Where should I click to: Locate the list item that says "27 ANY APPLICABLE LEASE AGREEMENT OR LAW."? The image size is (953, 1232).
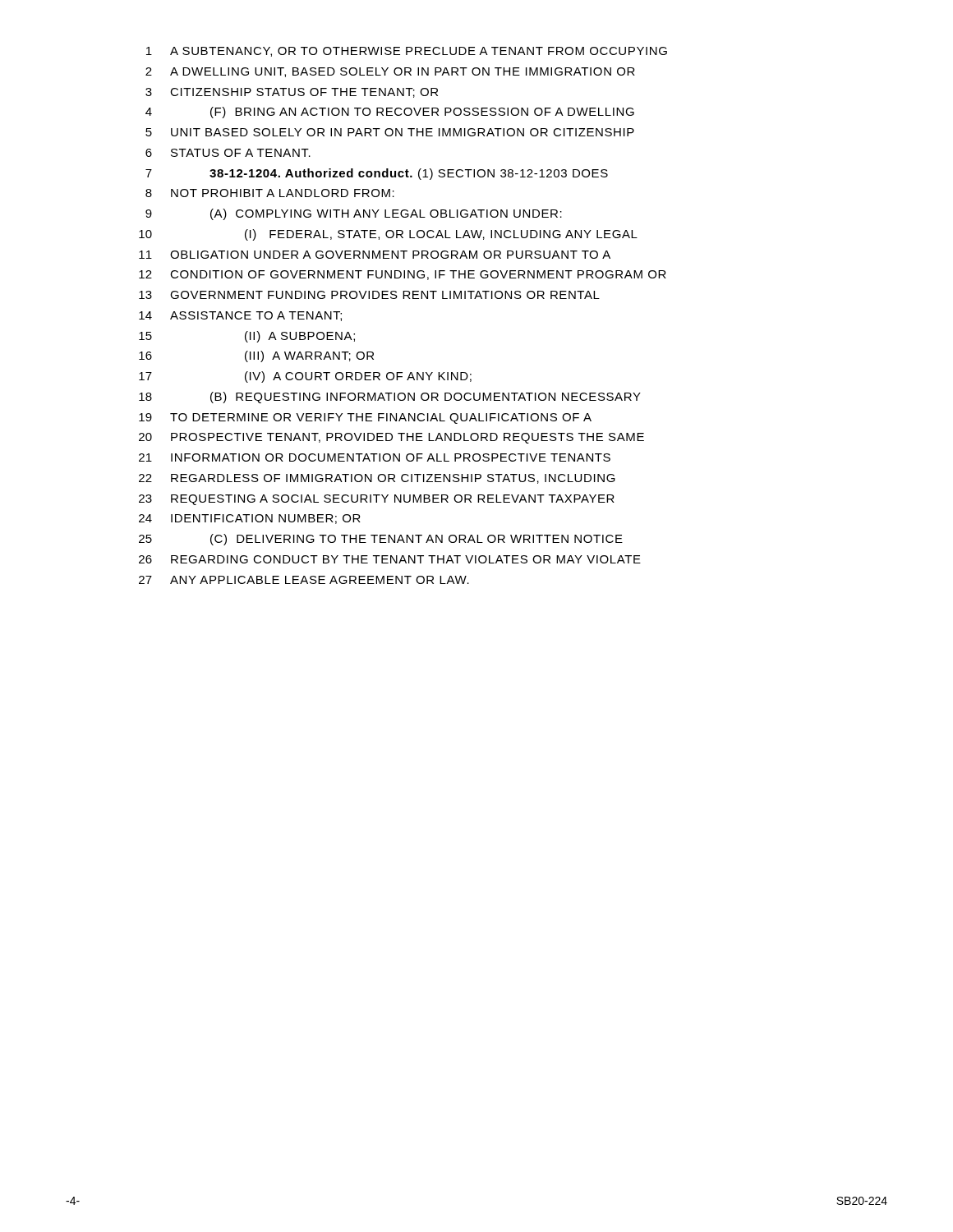point(304,580)
